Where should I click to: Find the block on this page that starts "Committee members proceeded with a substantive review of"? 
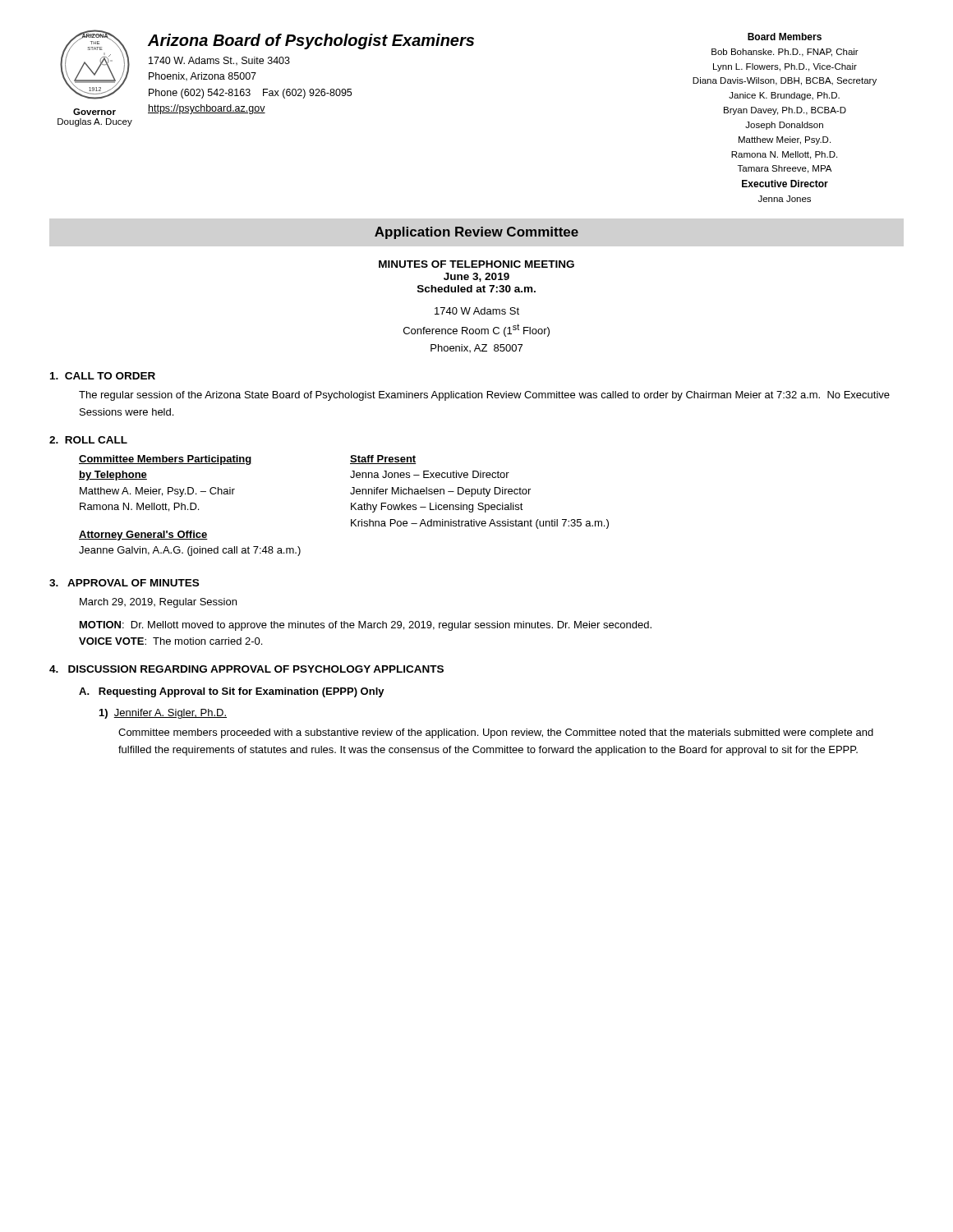[496, 741]
